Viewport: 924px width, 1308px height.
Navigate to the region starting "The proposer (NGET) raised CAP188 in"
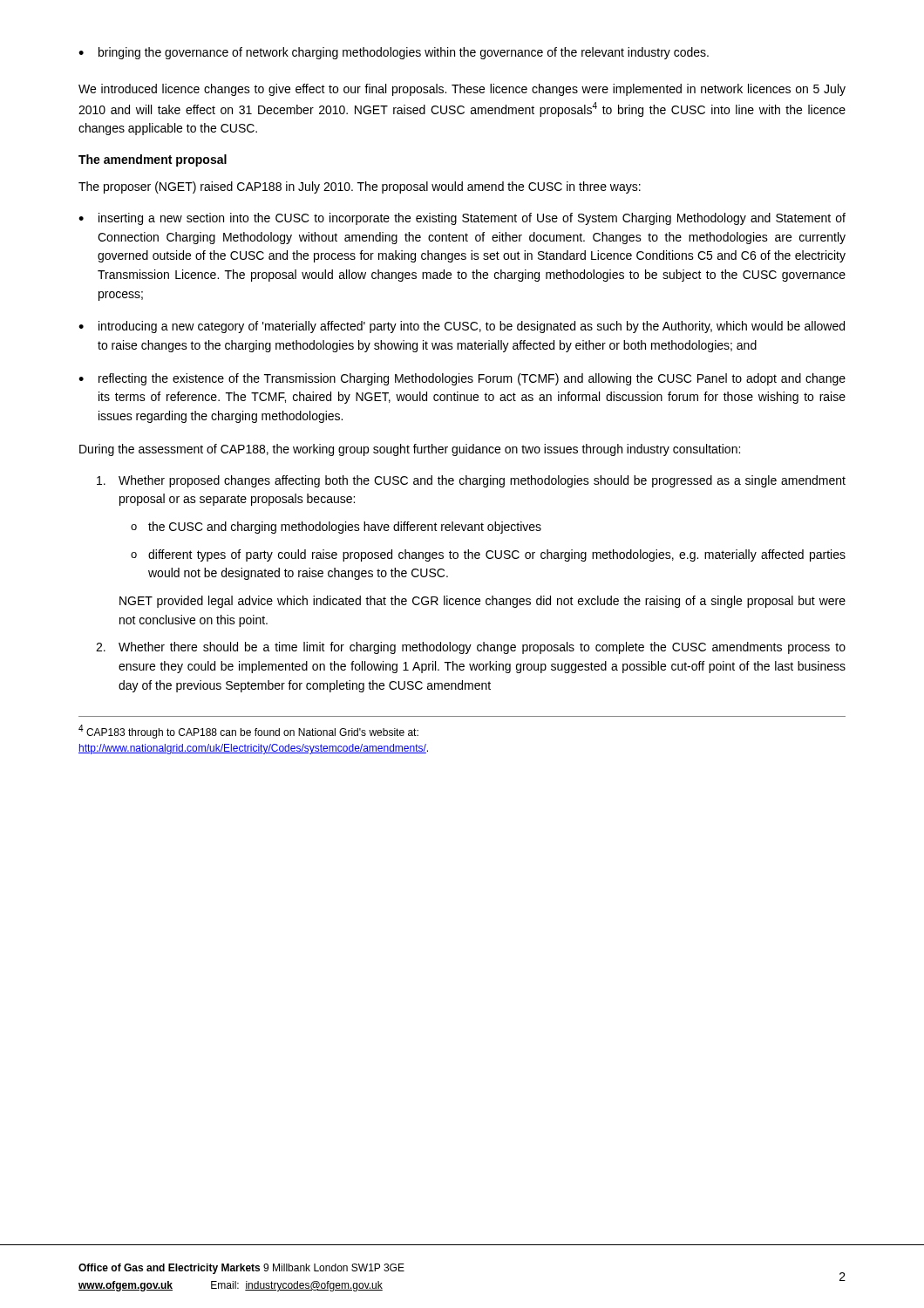click(462, 188)
